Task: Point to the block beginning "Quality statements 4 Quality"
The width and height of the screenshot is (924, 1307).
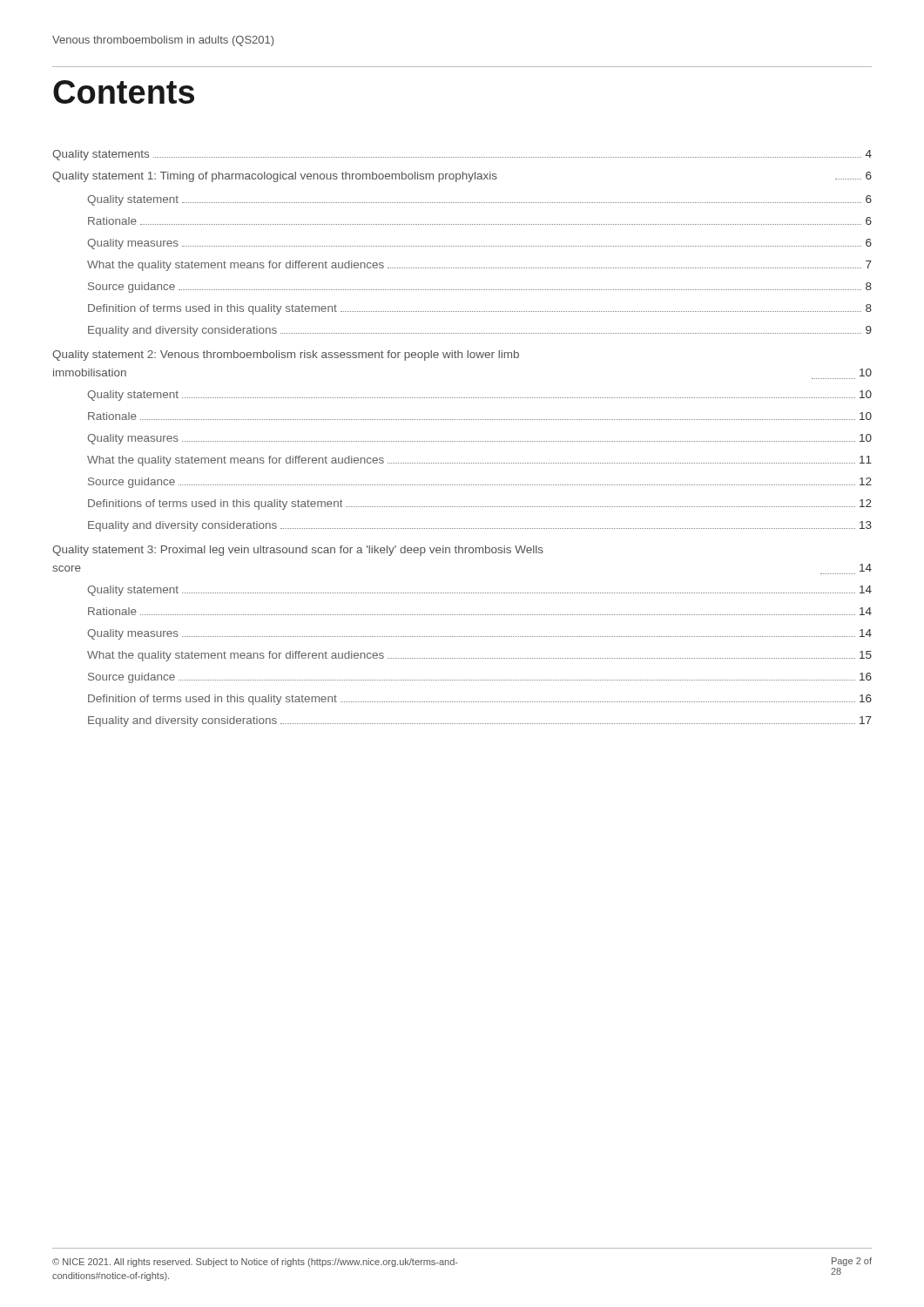Action: pos(462,438)
